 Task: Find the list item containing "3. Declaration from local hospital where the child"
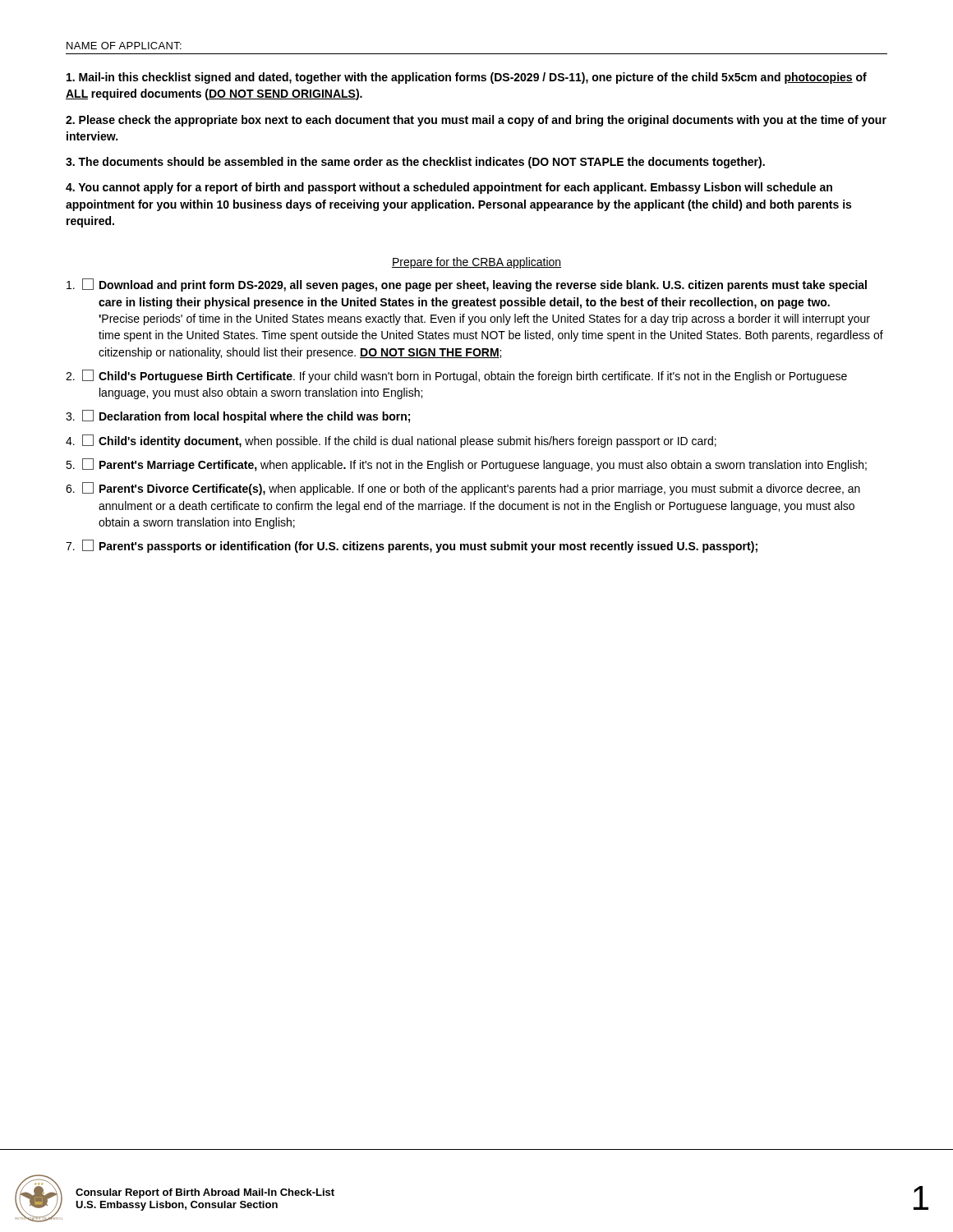(238, 416)
